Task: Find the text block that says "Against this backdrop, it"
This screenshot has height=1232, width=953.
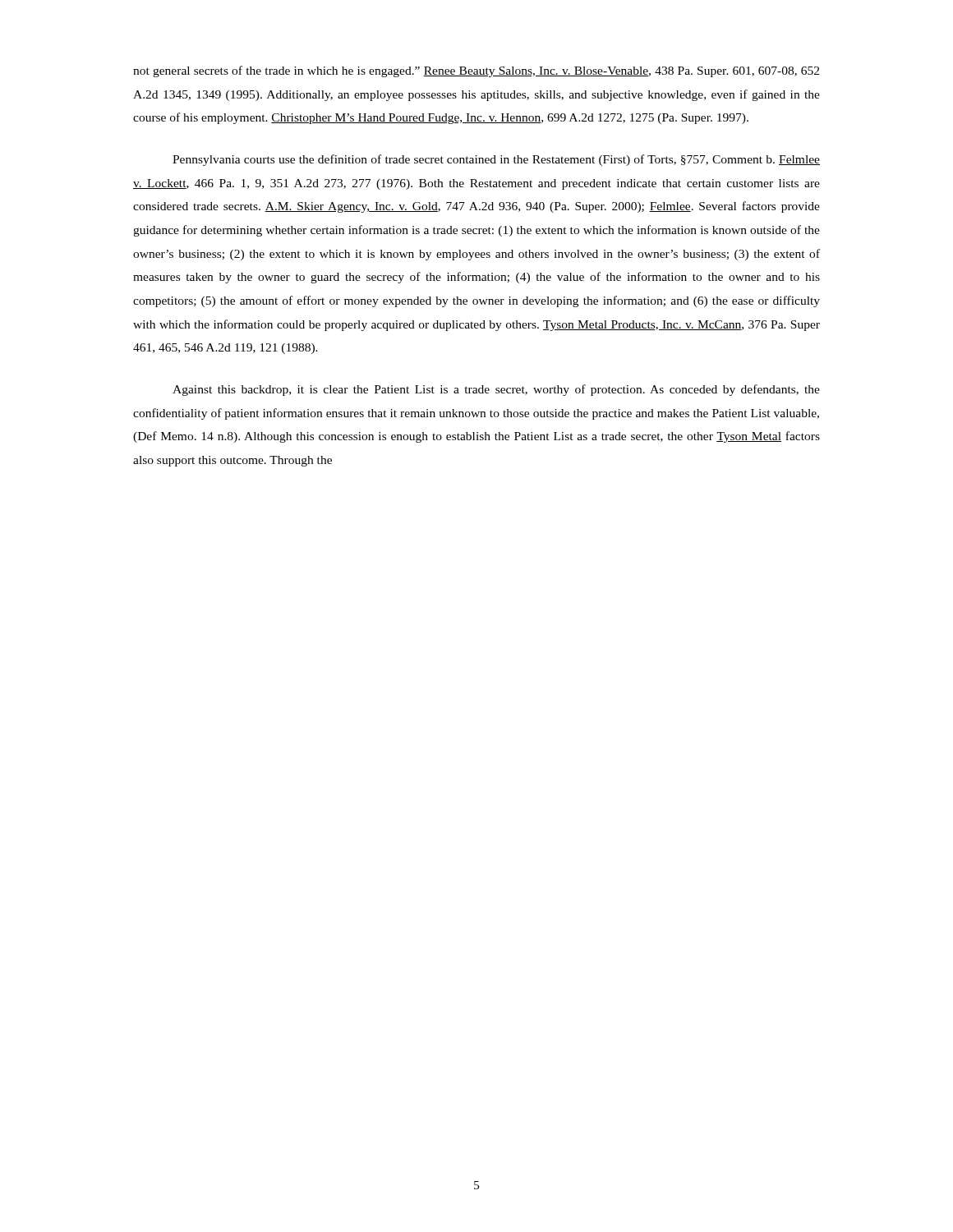Action: (x=476, y=425)
